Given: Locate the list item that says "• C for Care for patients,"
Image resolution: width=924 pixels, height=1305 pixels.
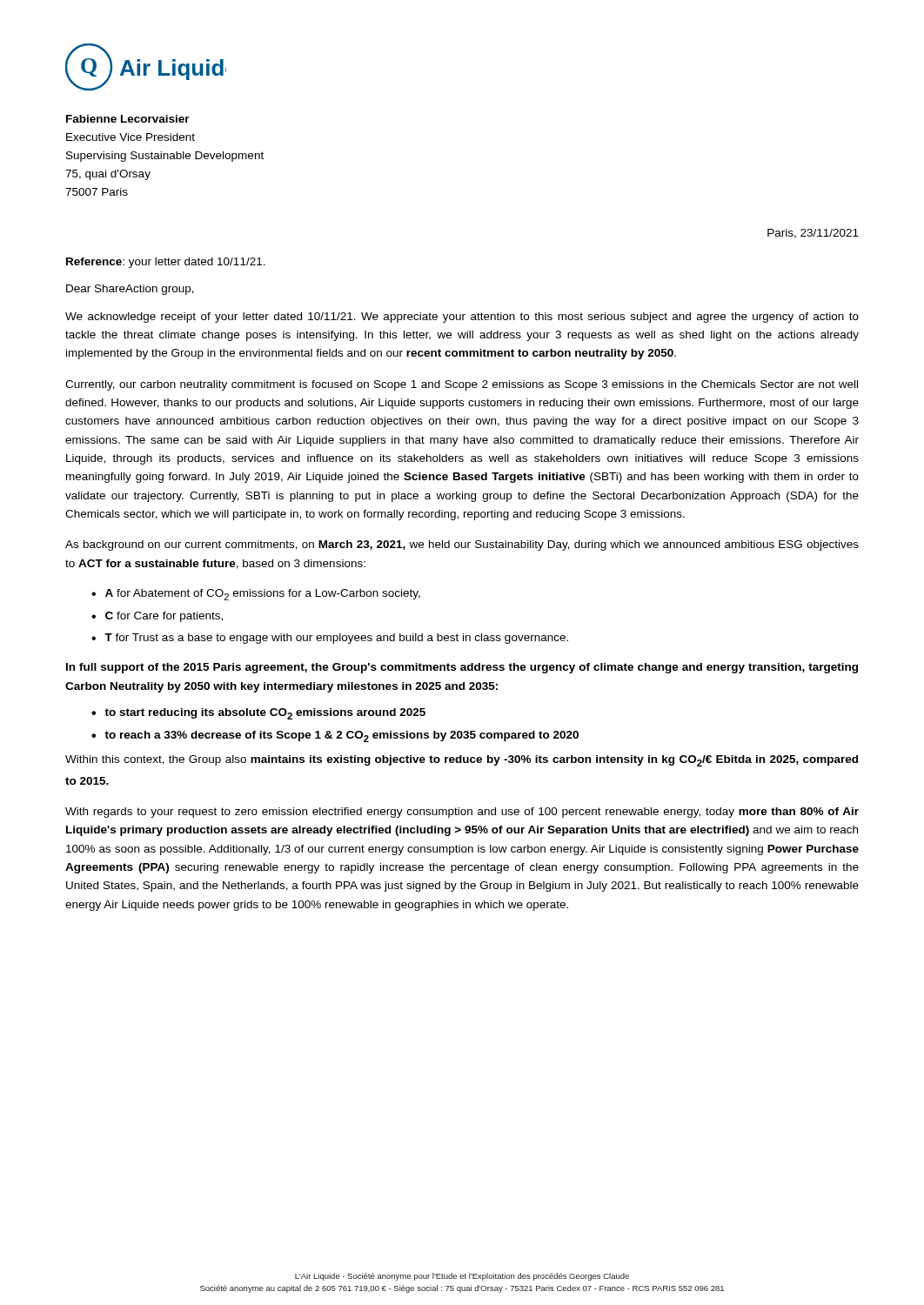Looking at the screenshot, I should click(158, 617).
